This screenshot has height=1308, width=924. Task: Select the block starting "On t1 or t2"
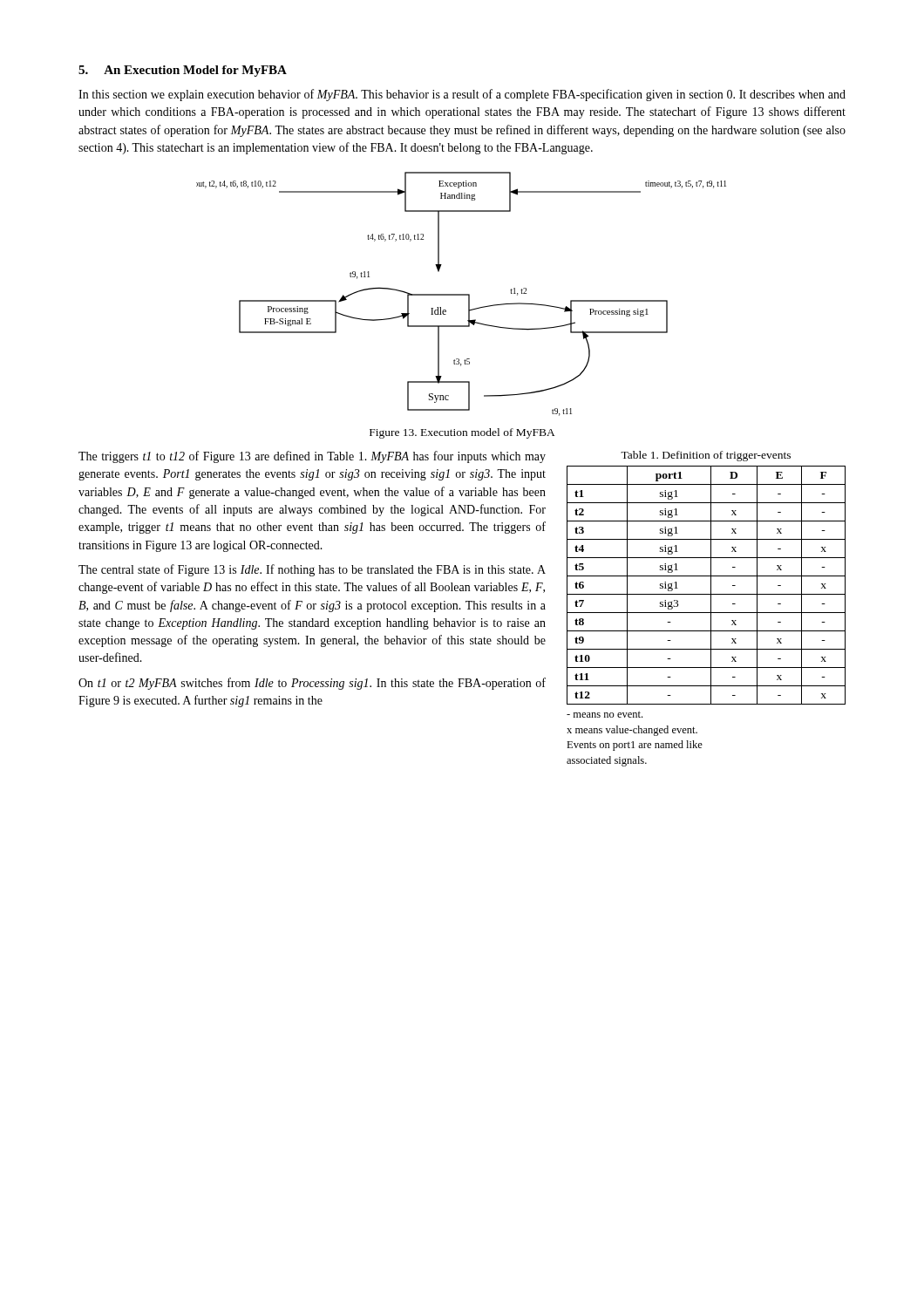point(312,692)
